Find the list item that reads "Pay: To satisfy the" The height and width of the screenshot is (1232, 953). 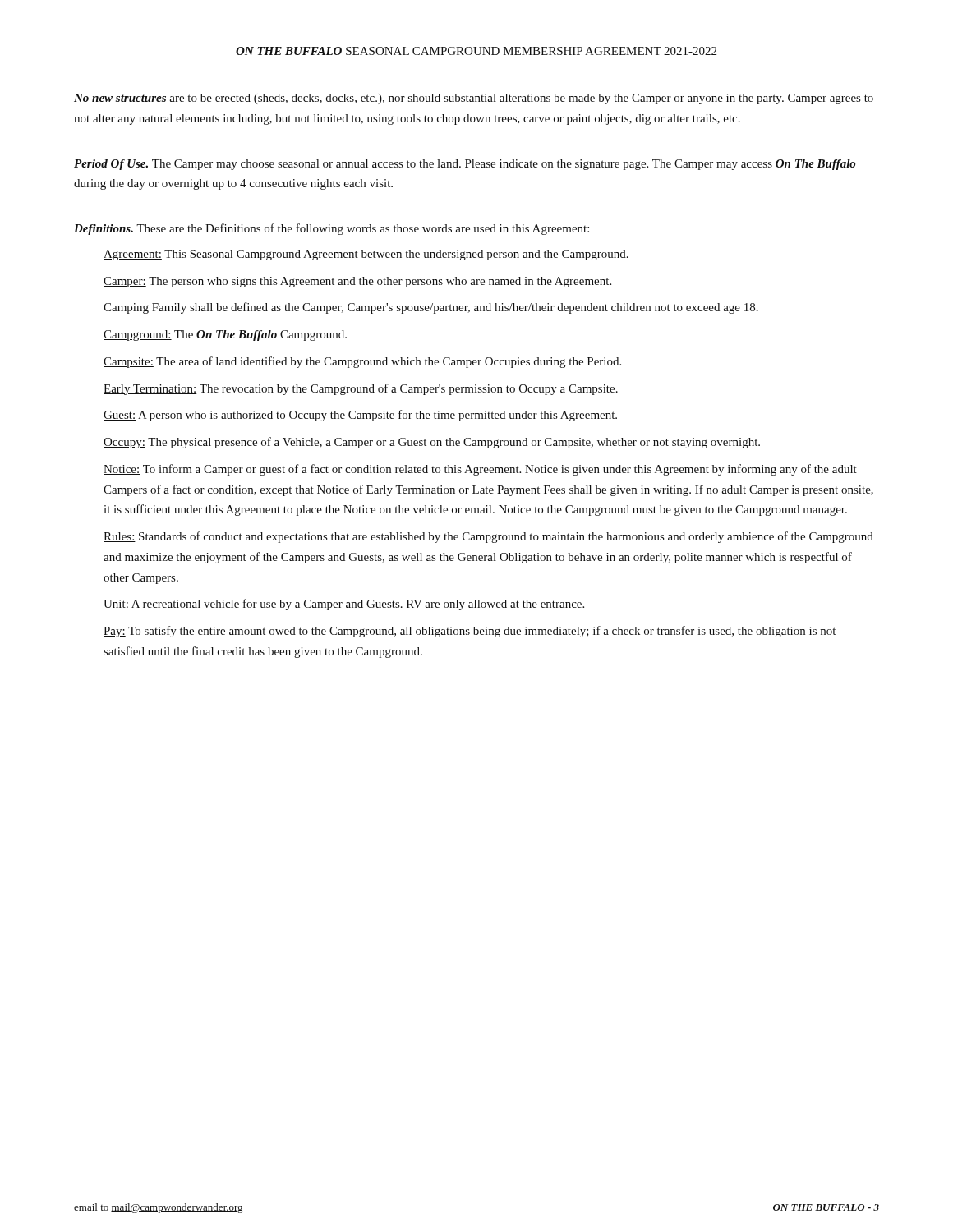[470, 641]
